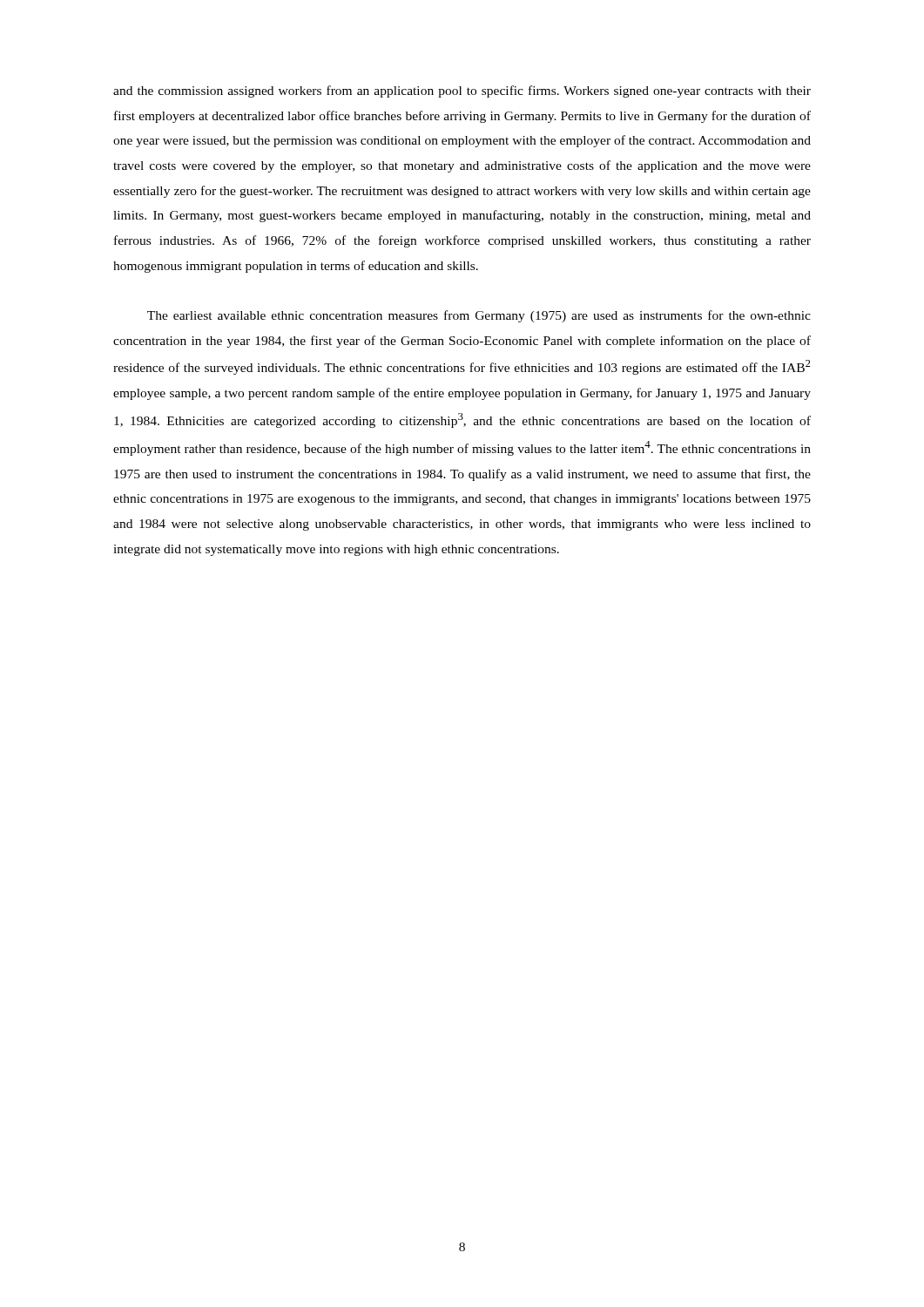Locate the passage starting "The earliest available ethnic"

click(462, 432)
